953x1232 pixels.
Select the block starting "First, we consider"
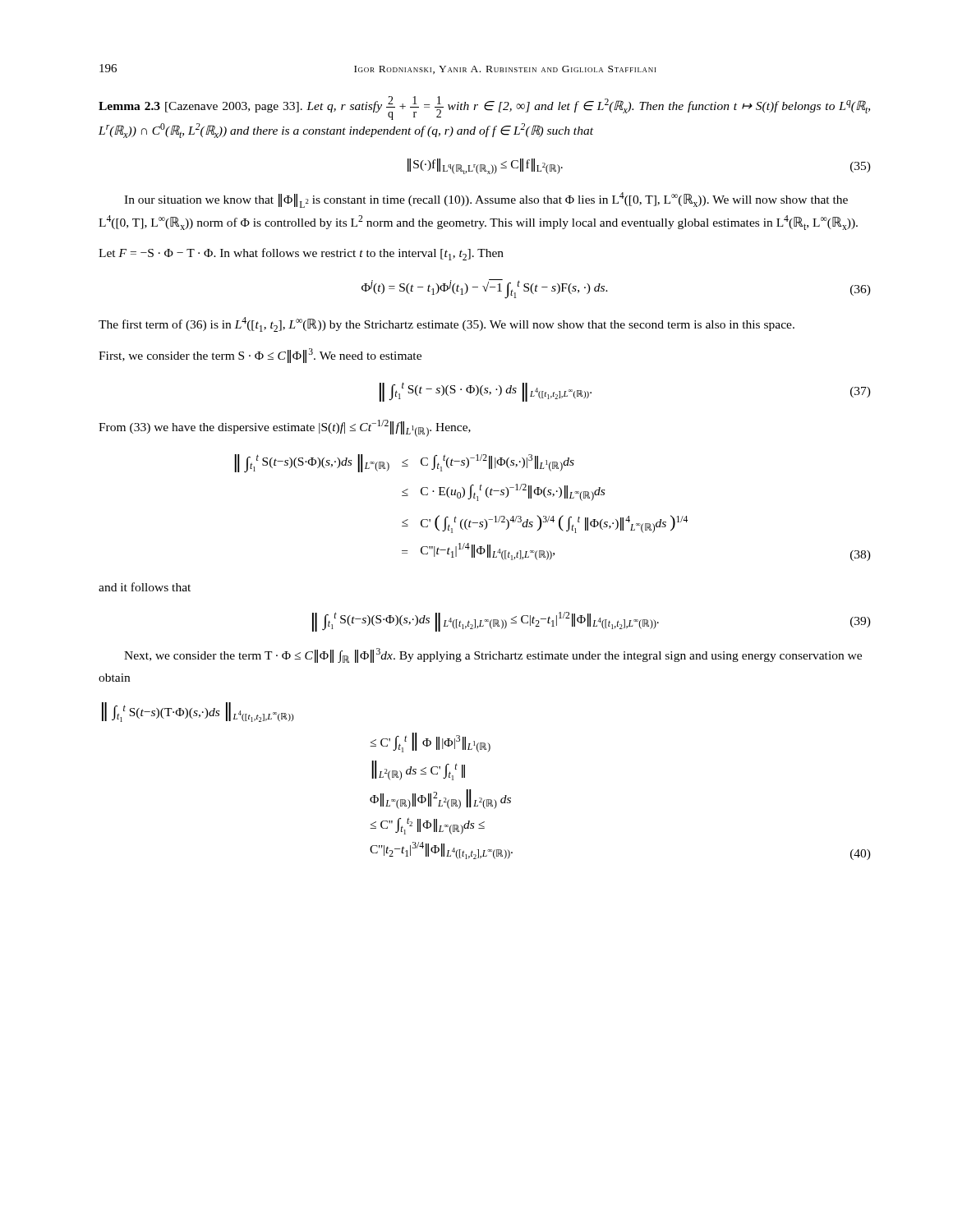(260, 354)
